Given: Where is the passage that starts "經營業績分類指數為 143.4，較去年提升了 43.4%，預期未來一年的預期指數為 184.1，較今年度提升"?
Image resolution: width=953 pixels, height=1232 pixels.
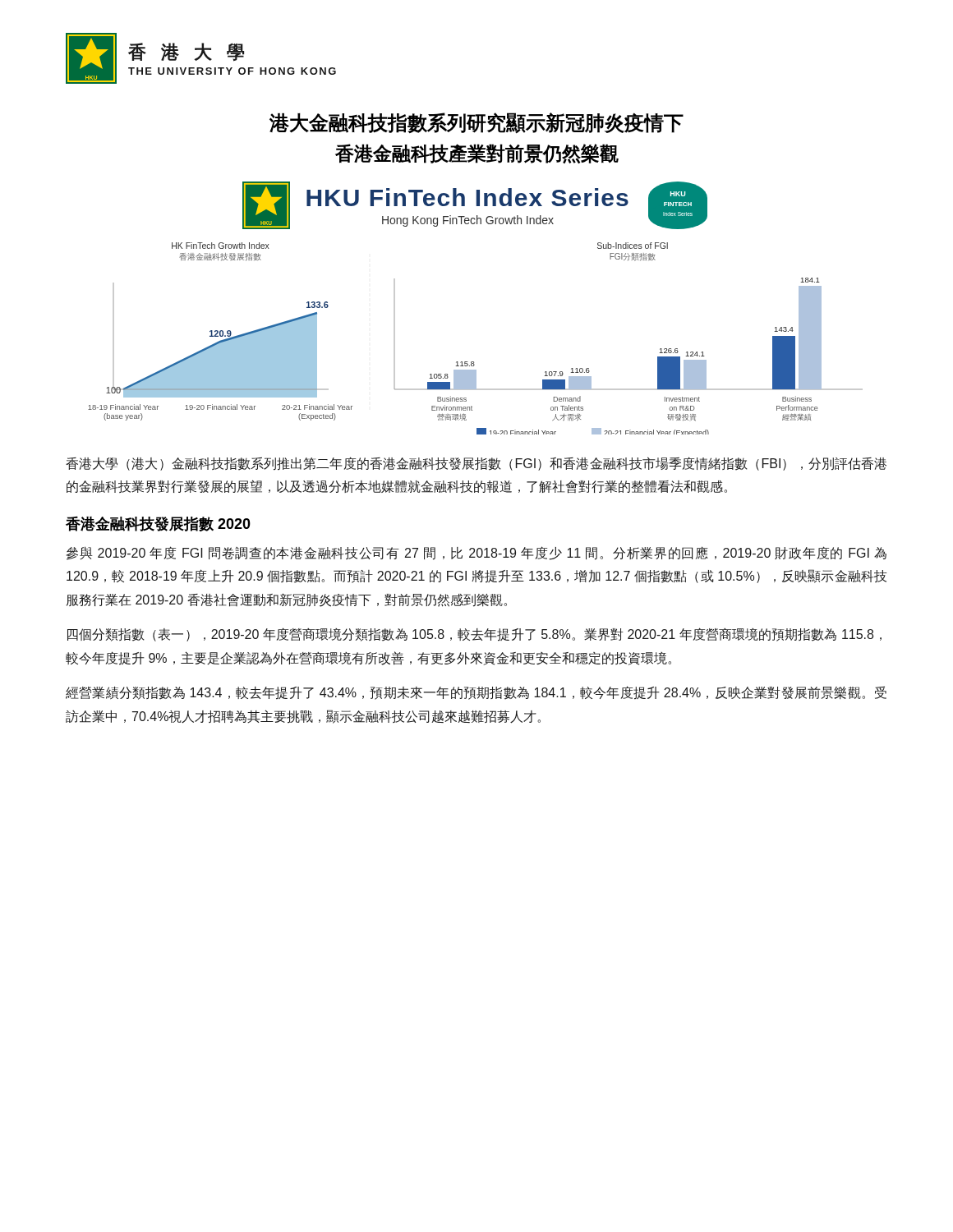Looking at the screenshot, I should click(476, 705).
